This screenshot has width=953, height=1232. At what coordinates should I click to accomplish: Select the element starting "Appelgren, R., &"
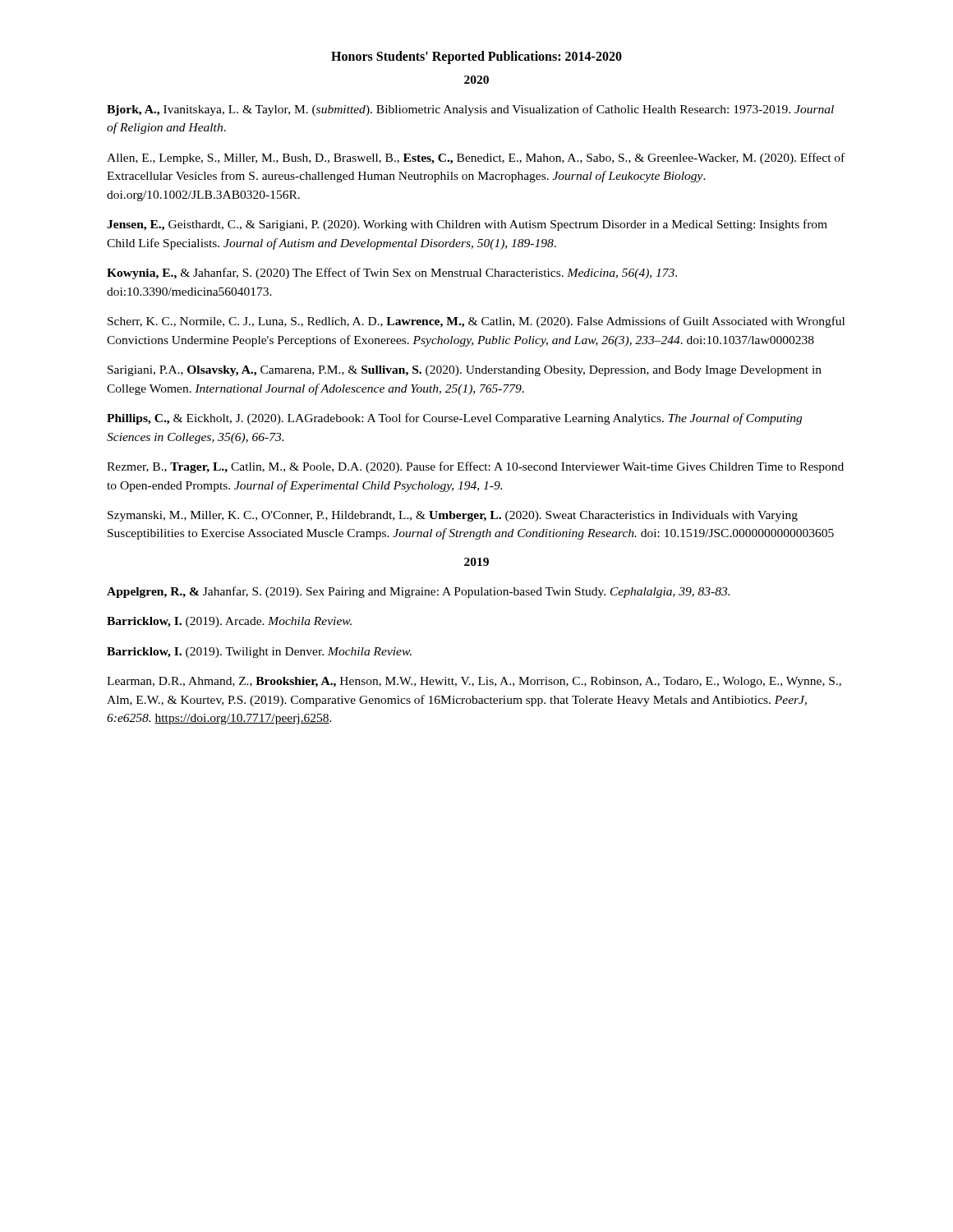click(476, 591)
